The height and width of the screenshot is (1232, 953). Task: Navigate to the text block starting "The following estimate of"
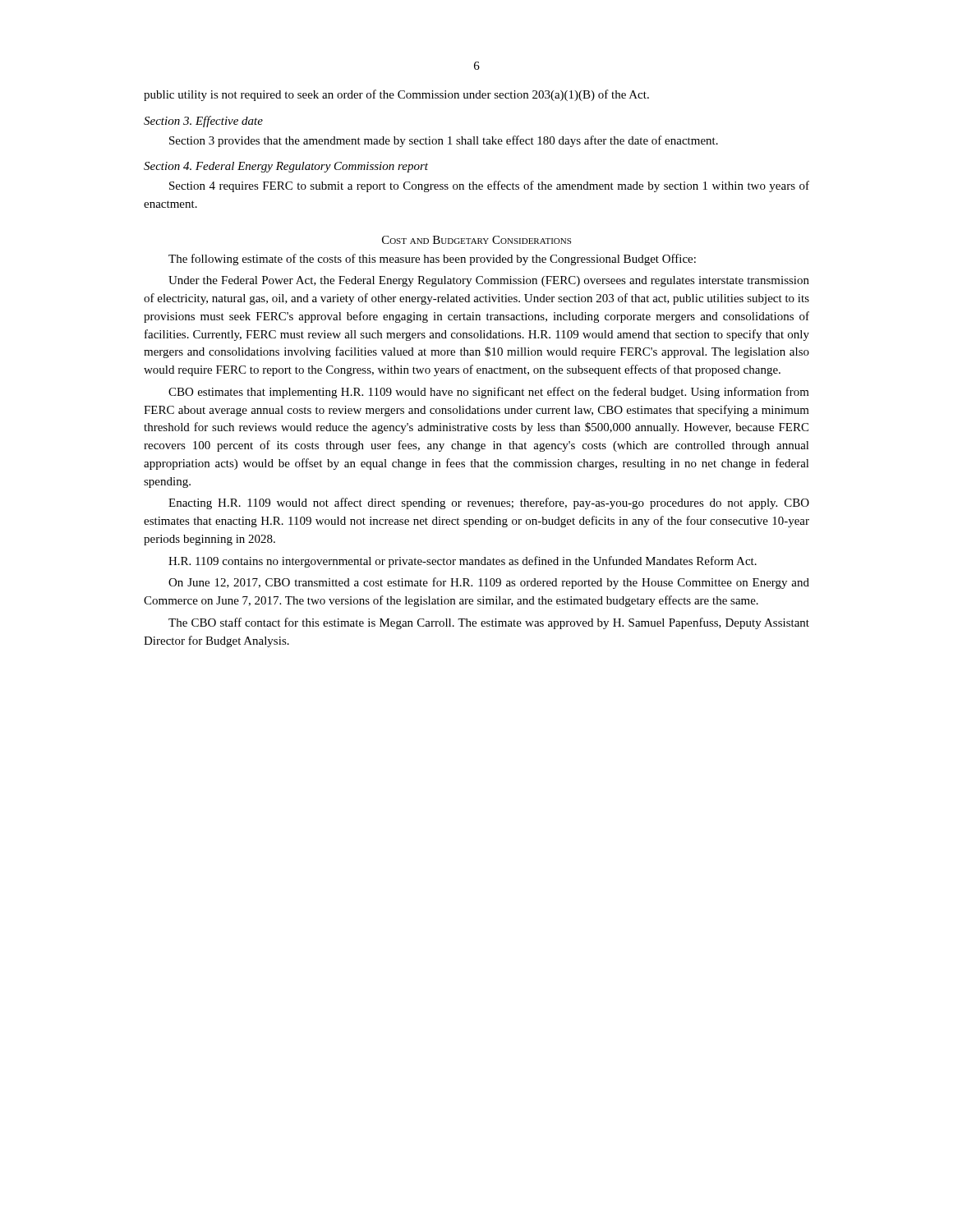pos(476,259)
